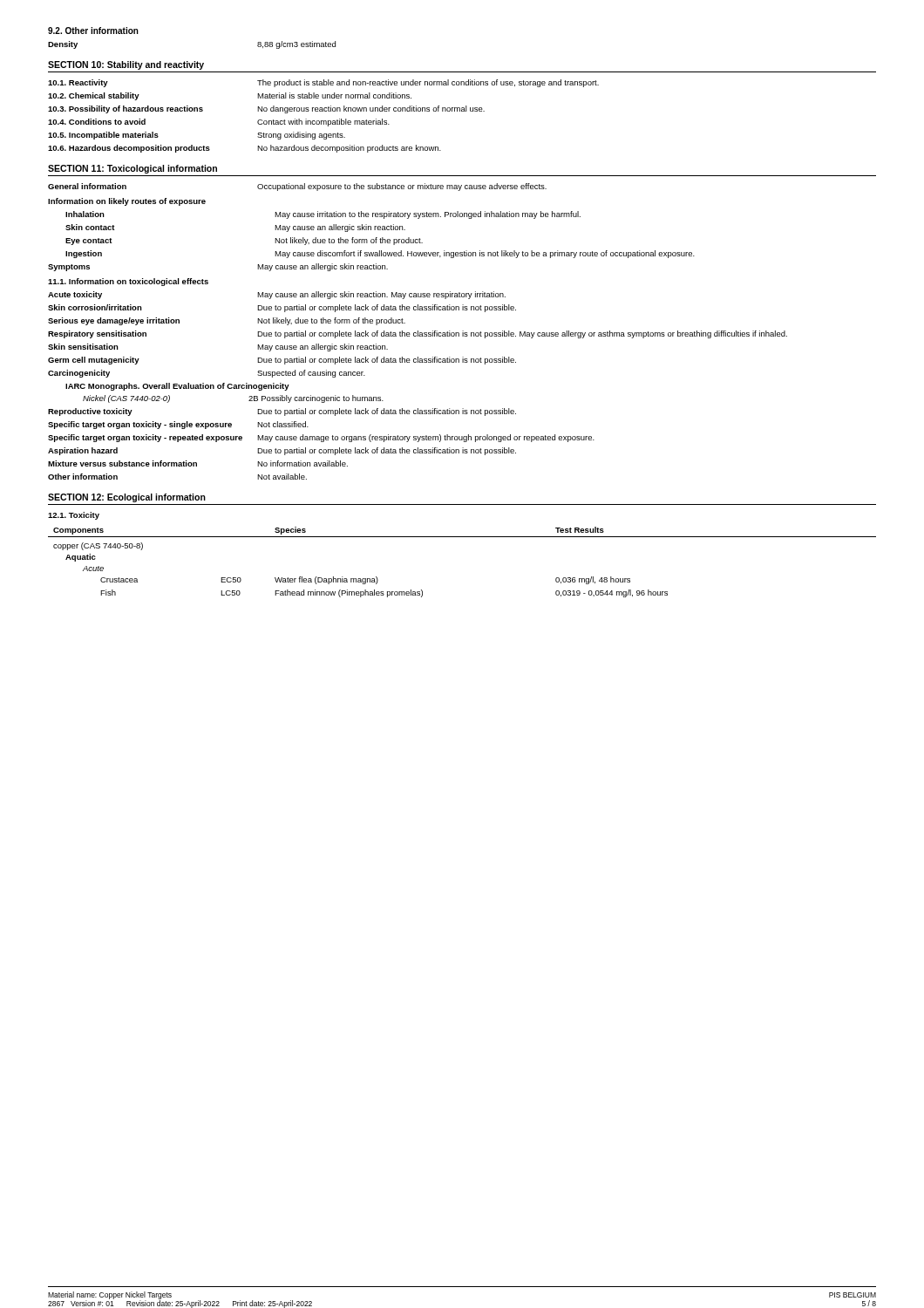
Task: Select the passage starting "Serious eye damage/eye"
Action: pos(462,320)
